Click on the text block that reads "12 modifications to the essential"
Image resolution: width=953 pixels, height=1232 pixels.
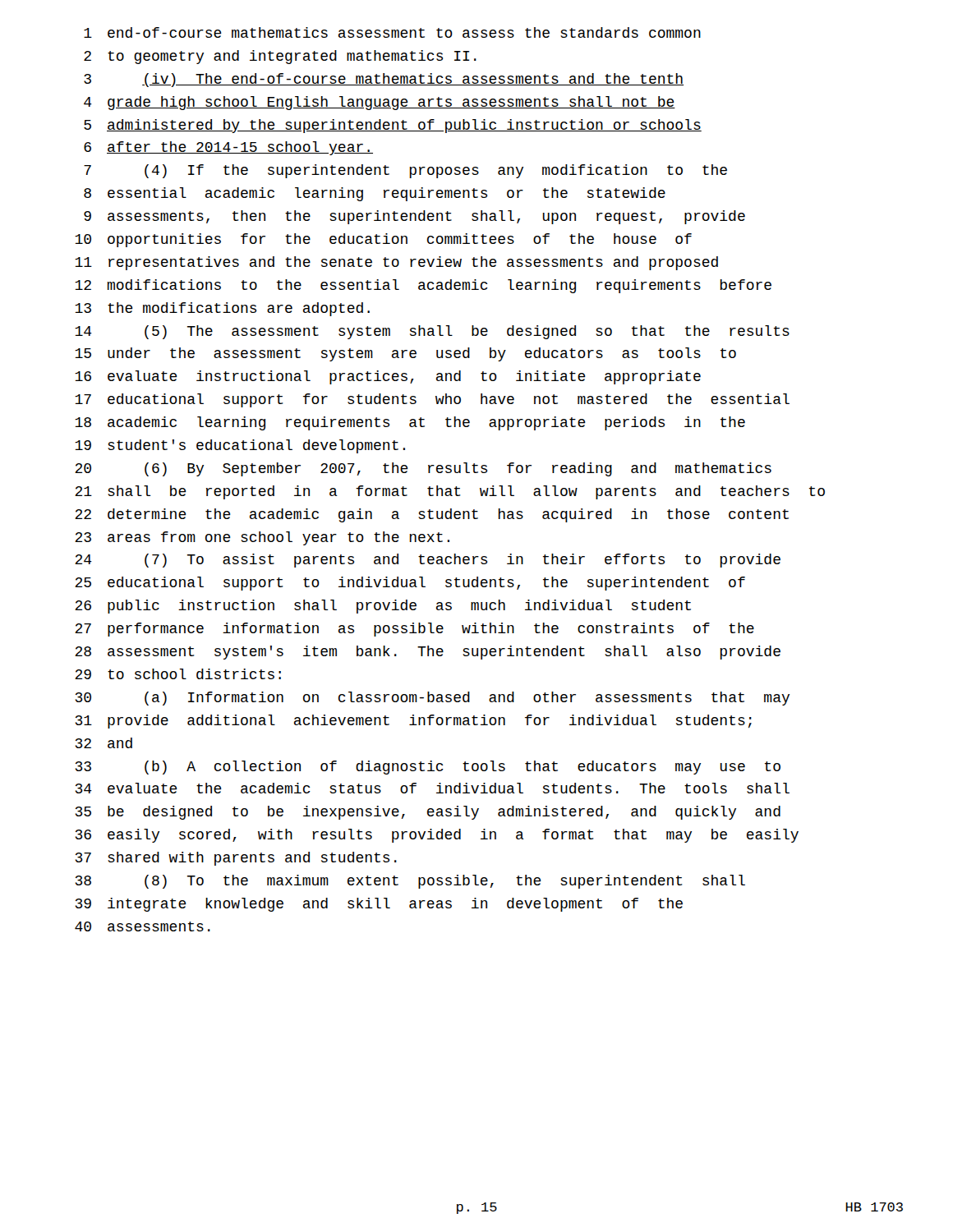click(476, 286)
